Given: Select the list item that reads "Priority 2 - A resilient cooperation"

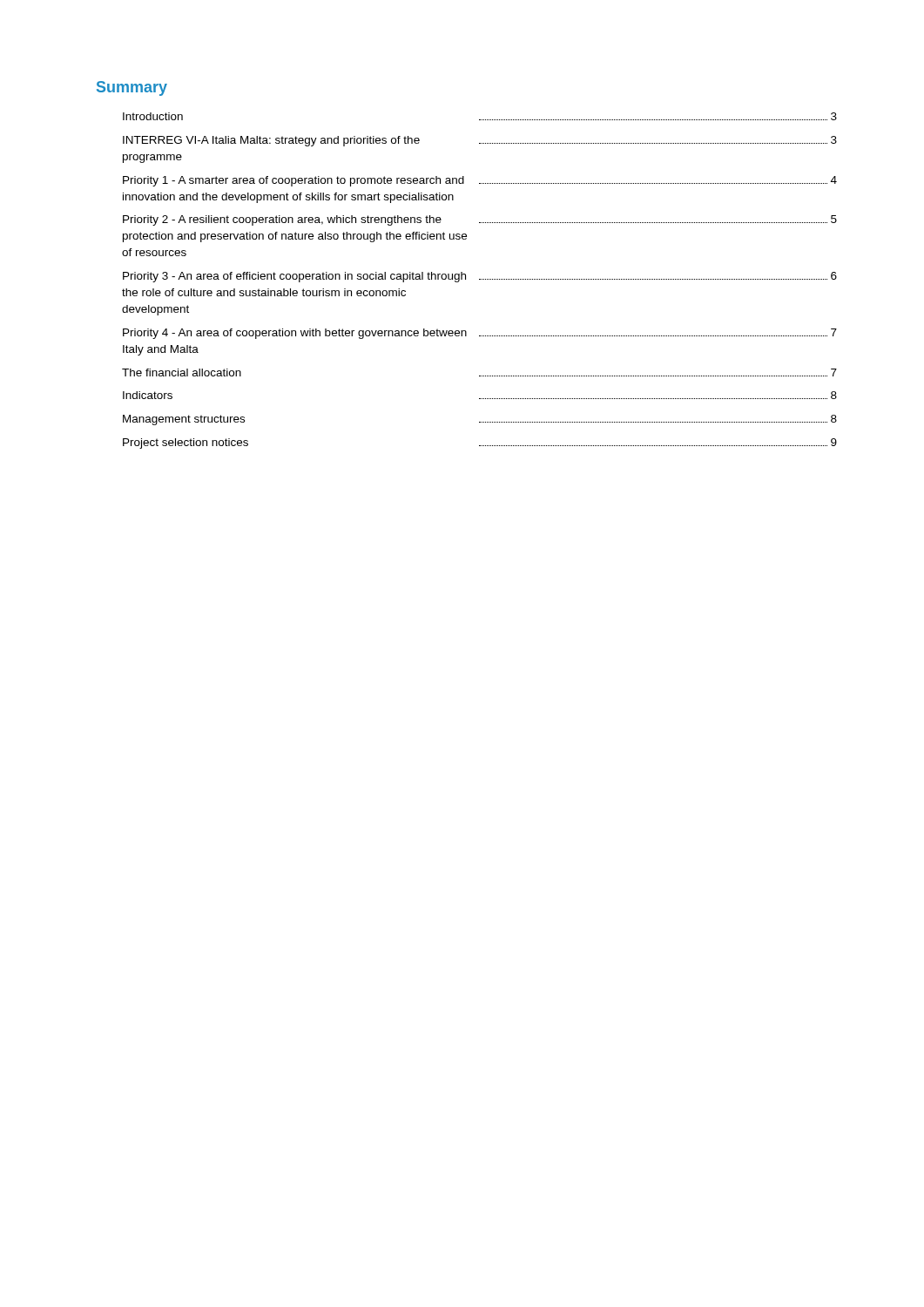Looking at the screenshot, I should [x=480, y=220].
